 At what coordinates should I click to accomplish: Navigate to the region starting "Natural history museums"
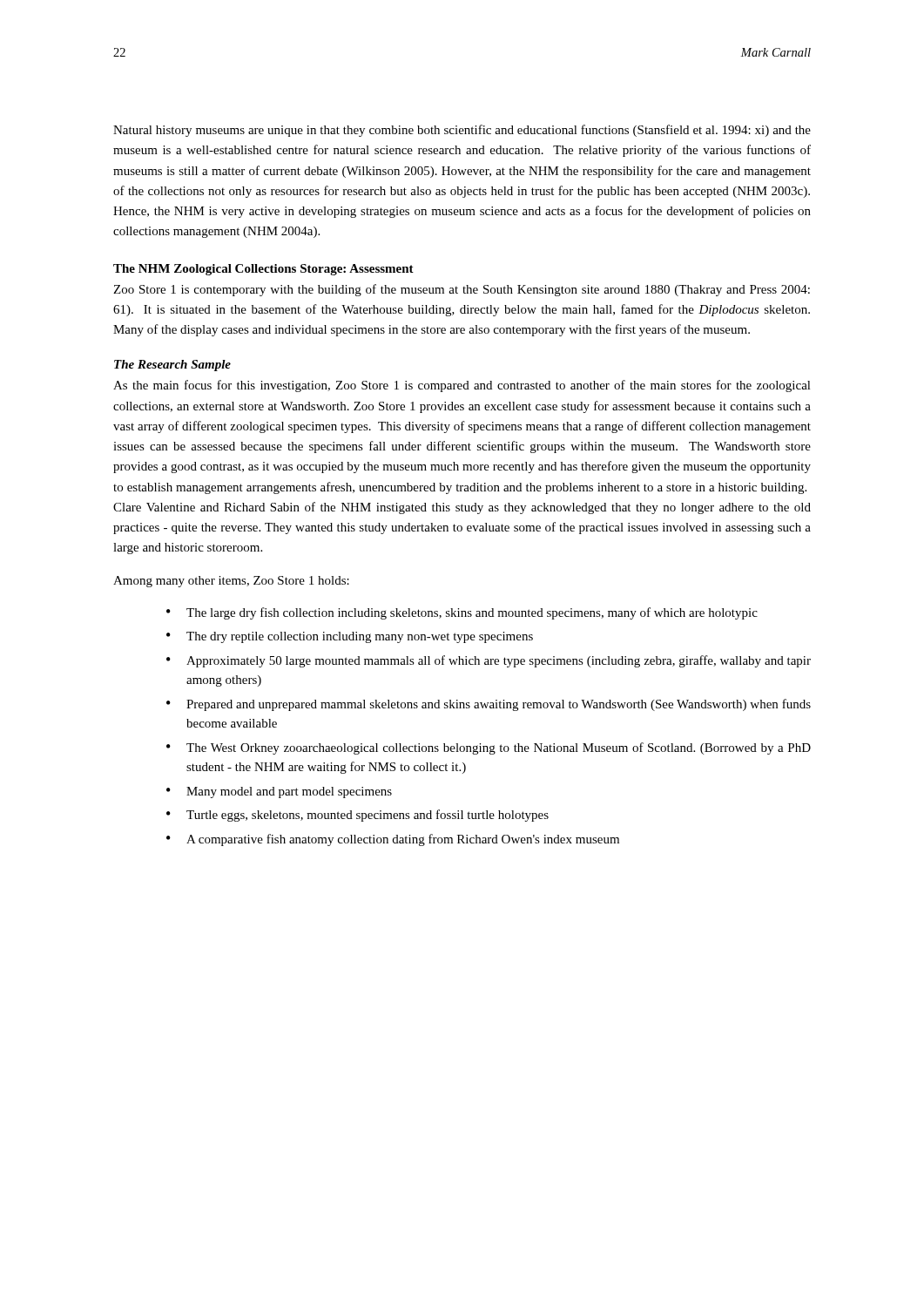tap(462, 180)
